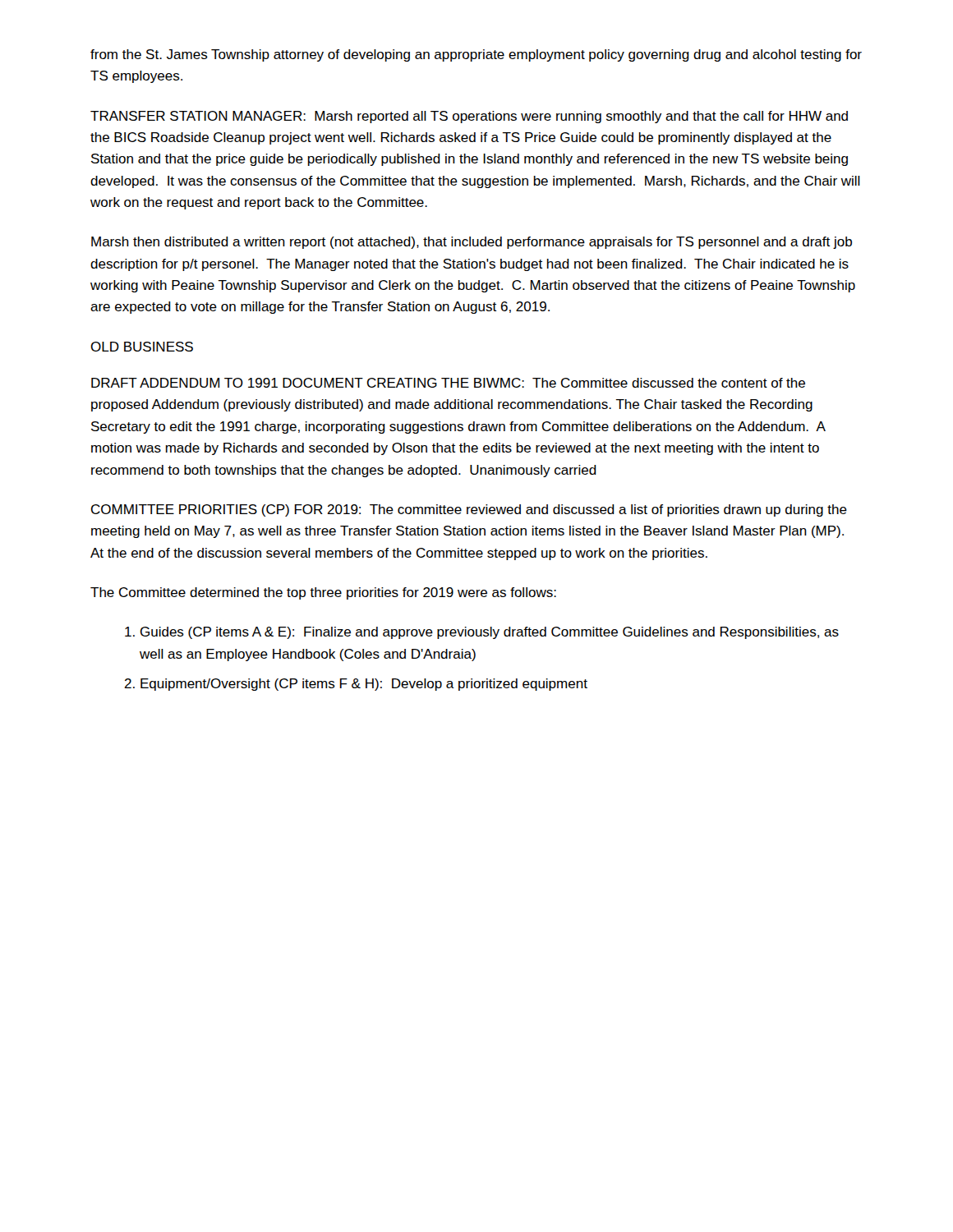
Task: Select the text starting "from the St. James Township attorney"
Action: 476,65
